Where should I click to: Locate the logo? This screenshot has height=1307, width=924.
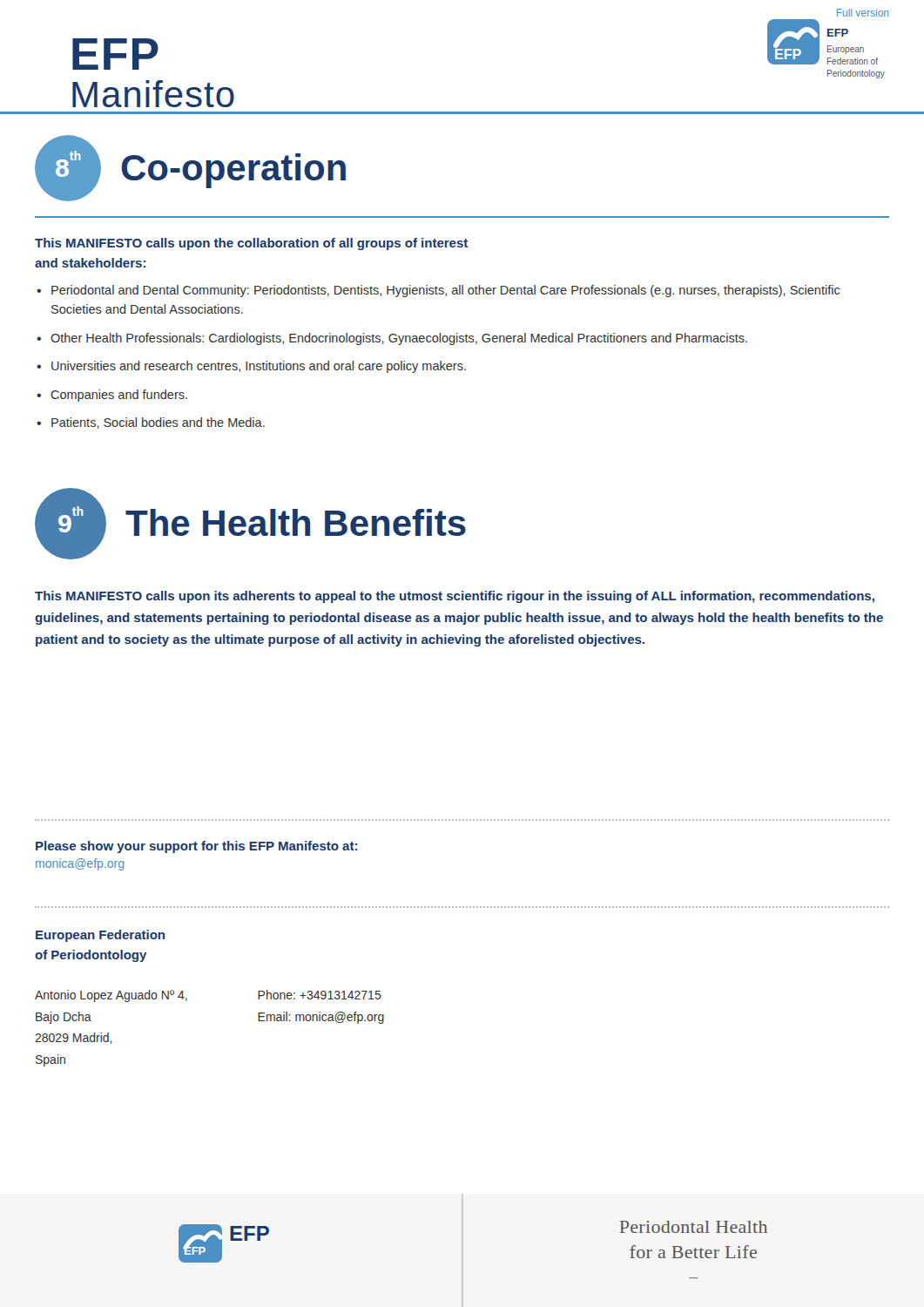point(828,60)
